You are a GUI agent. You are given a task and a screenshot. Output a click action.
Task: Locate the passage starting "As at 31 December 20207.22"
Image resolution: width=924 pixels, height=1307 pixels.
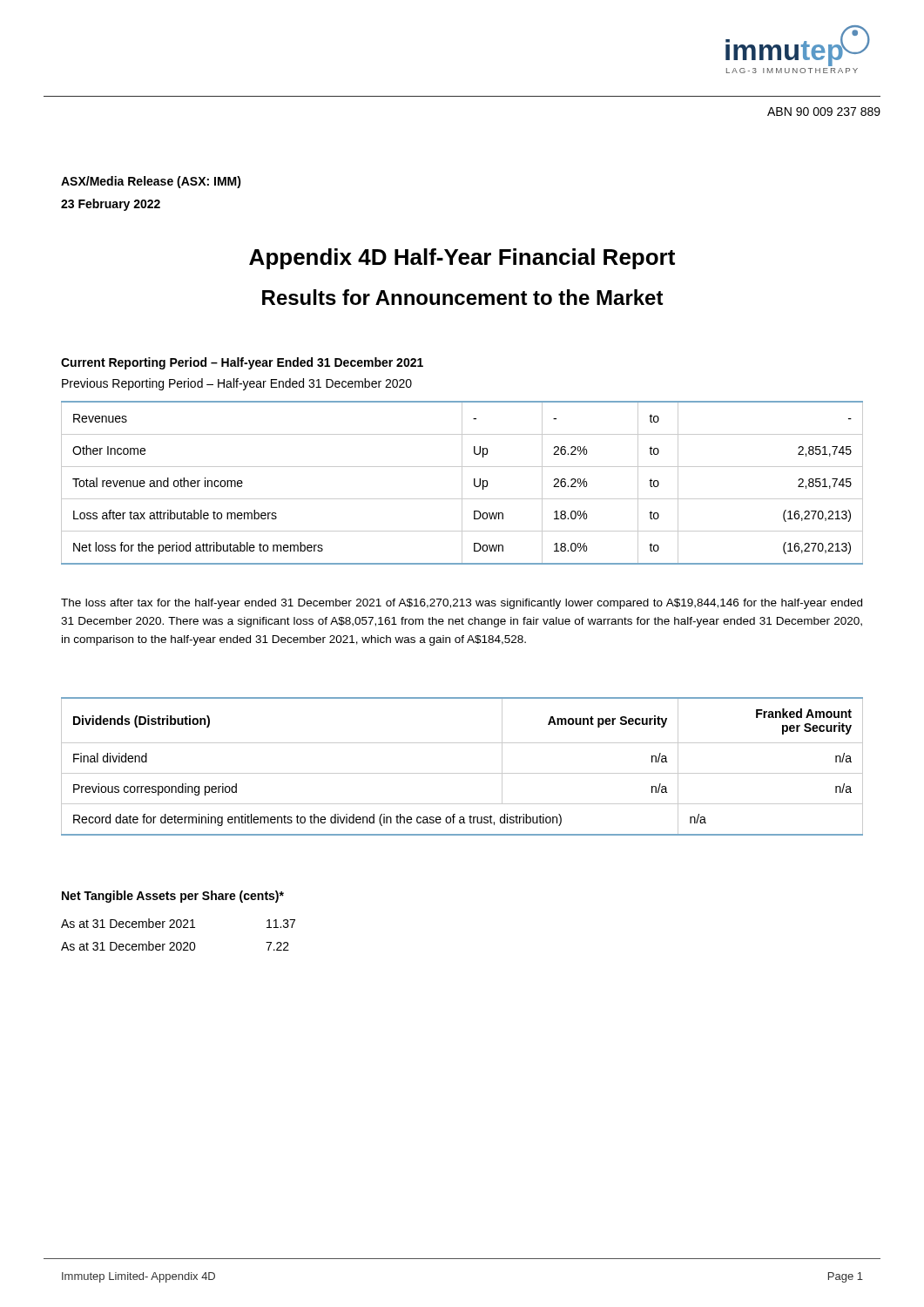tap(175, 946)
